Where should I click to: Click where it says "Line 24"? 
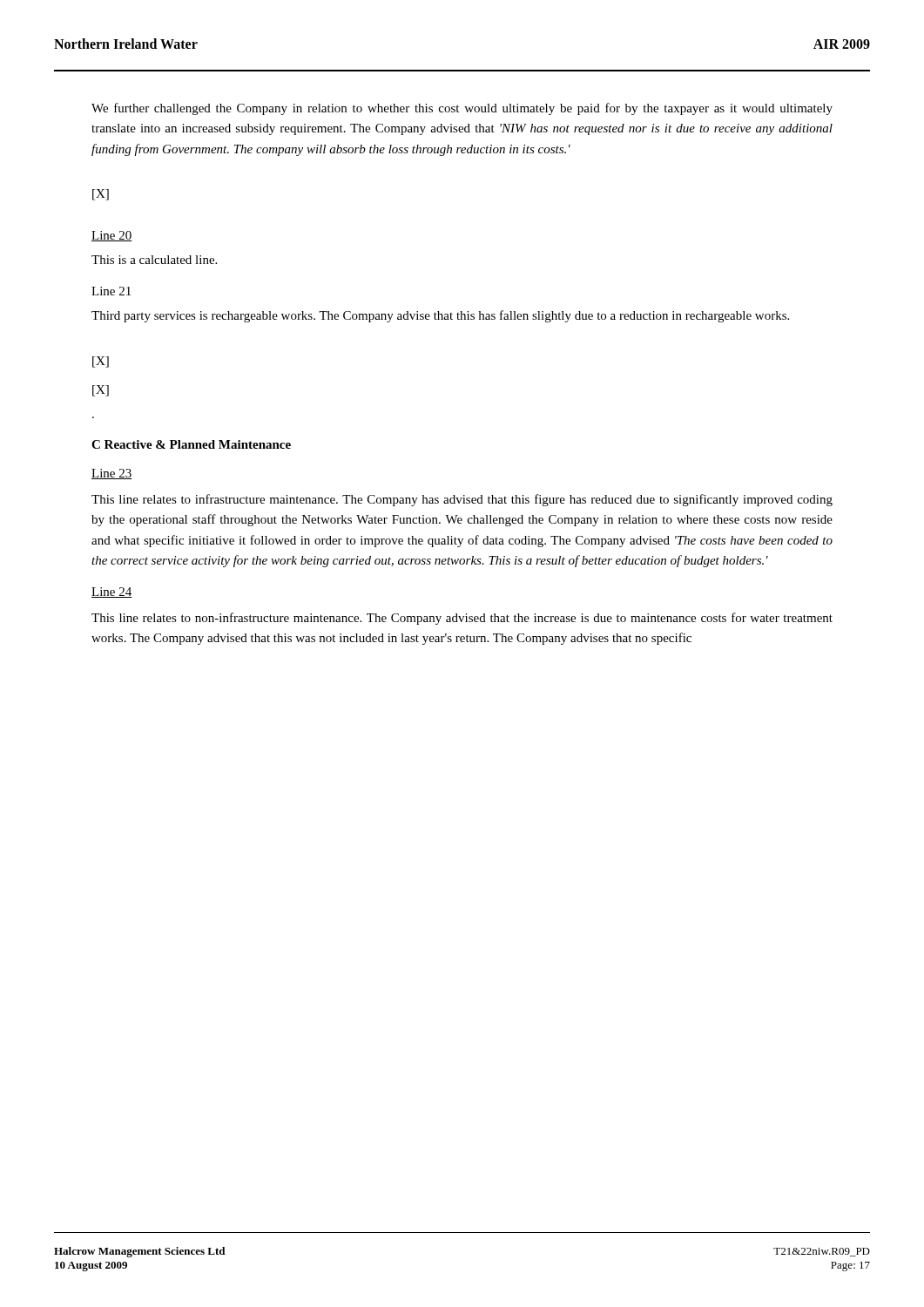click(x=112, y=592)
